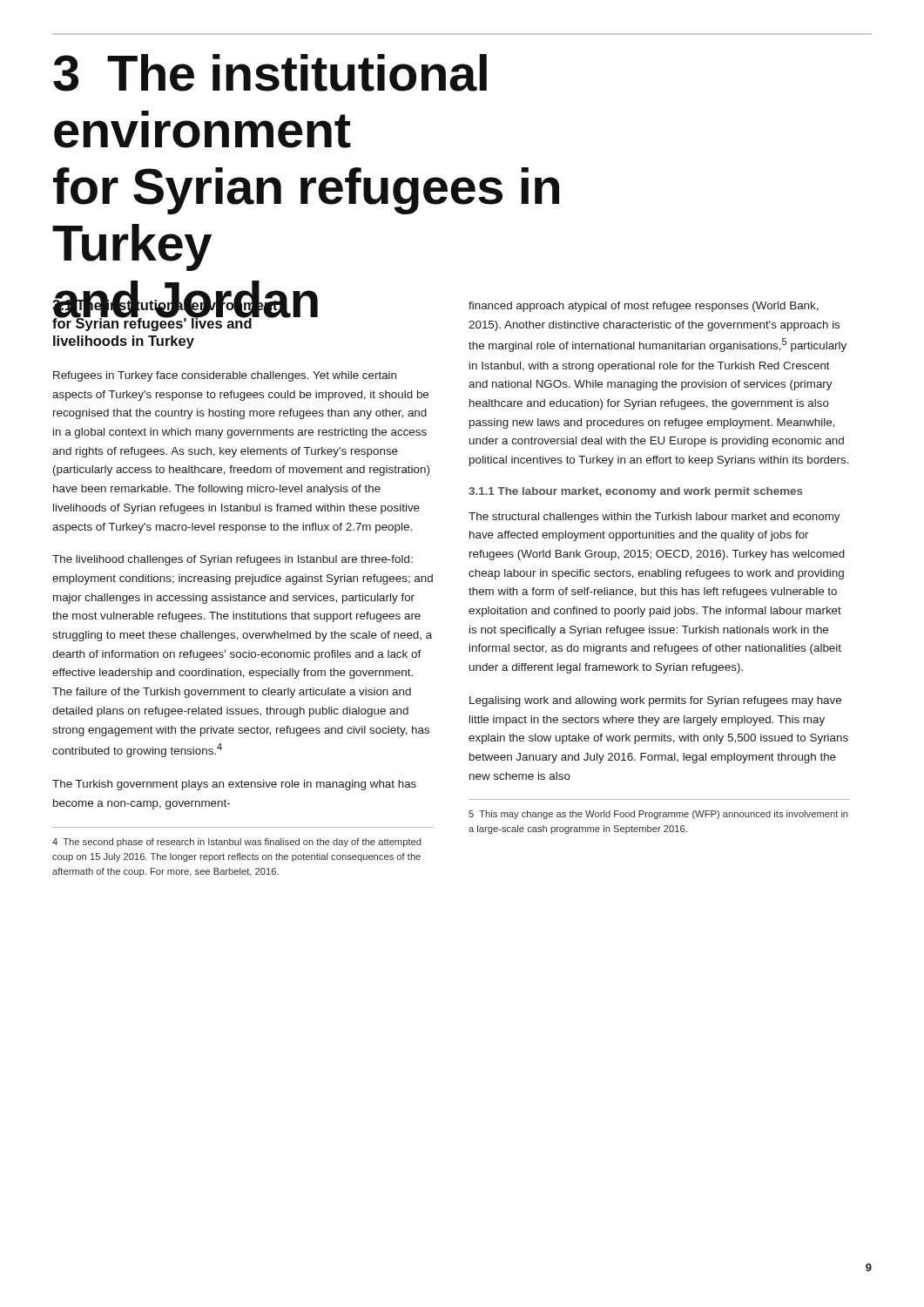Locate the text block that reads "Refugees in Turkey face"
The image size is (924, 1307).
pos(243,451)
